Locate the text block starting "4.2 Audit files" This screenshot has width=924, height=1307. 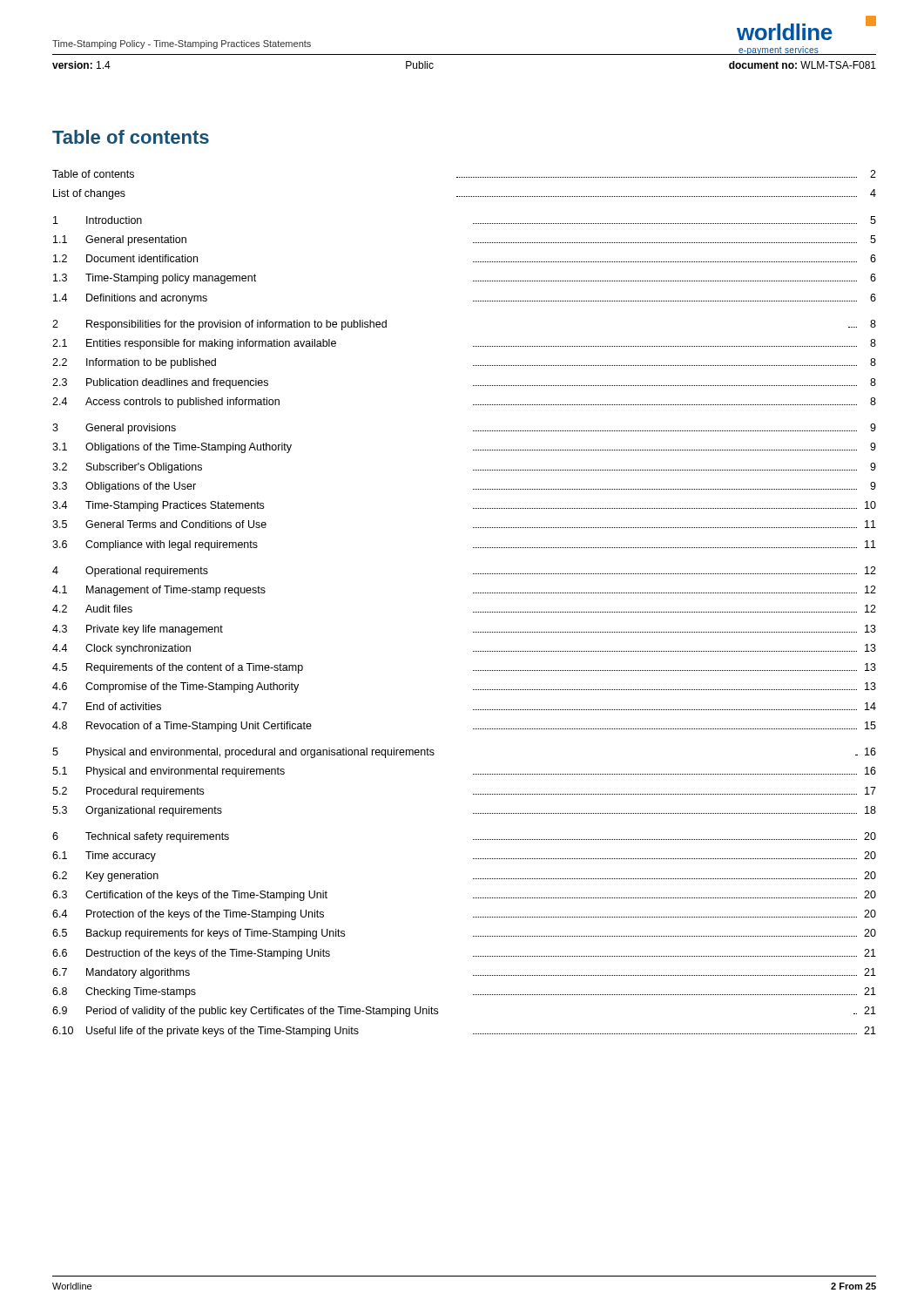(x=464, y=609)
